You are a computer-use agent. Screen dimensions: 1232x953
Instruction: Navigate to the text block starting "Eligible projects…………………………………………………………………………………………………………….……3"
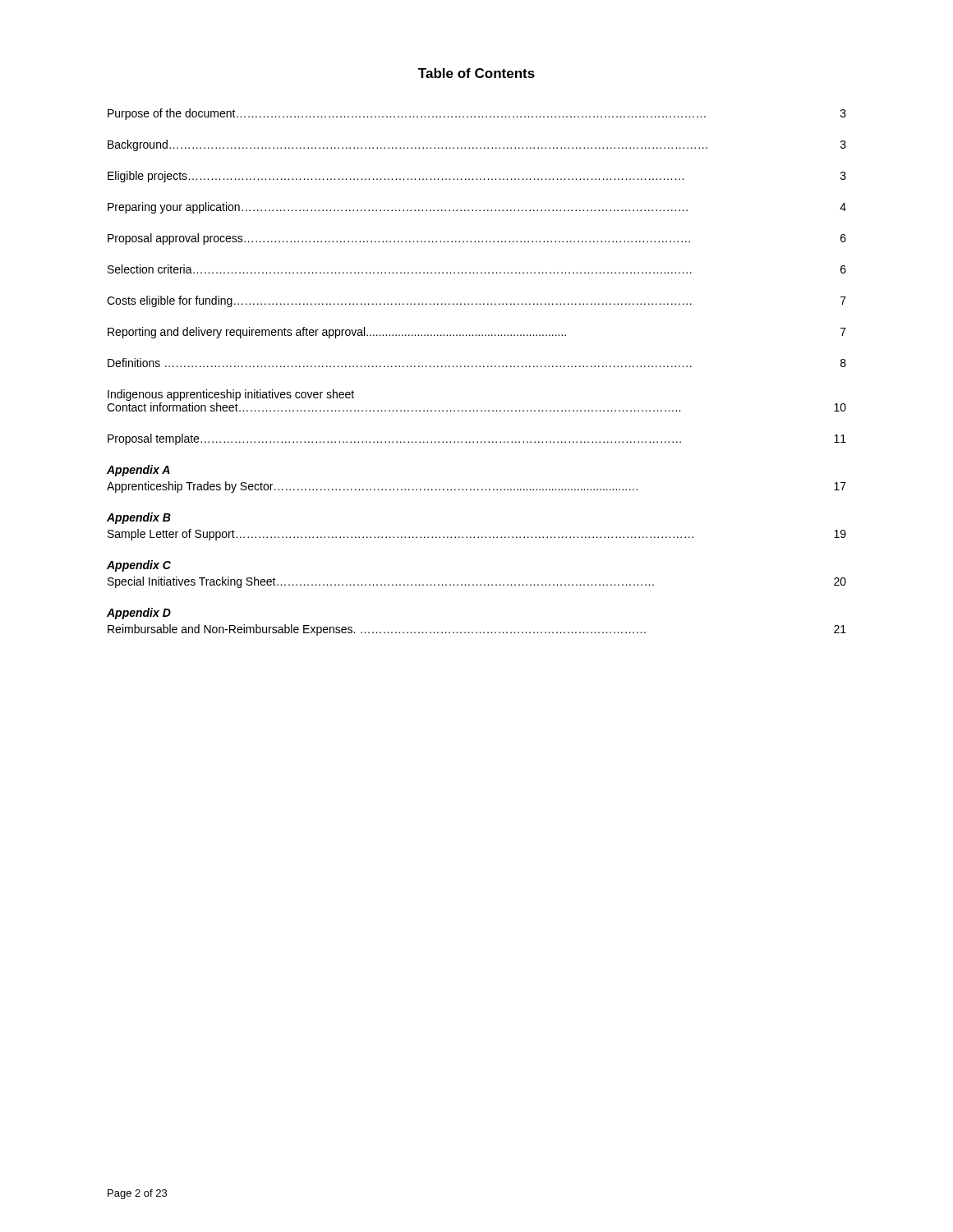pyautogui.click(x=476, y=176)
